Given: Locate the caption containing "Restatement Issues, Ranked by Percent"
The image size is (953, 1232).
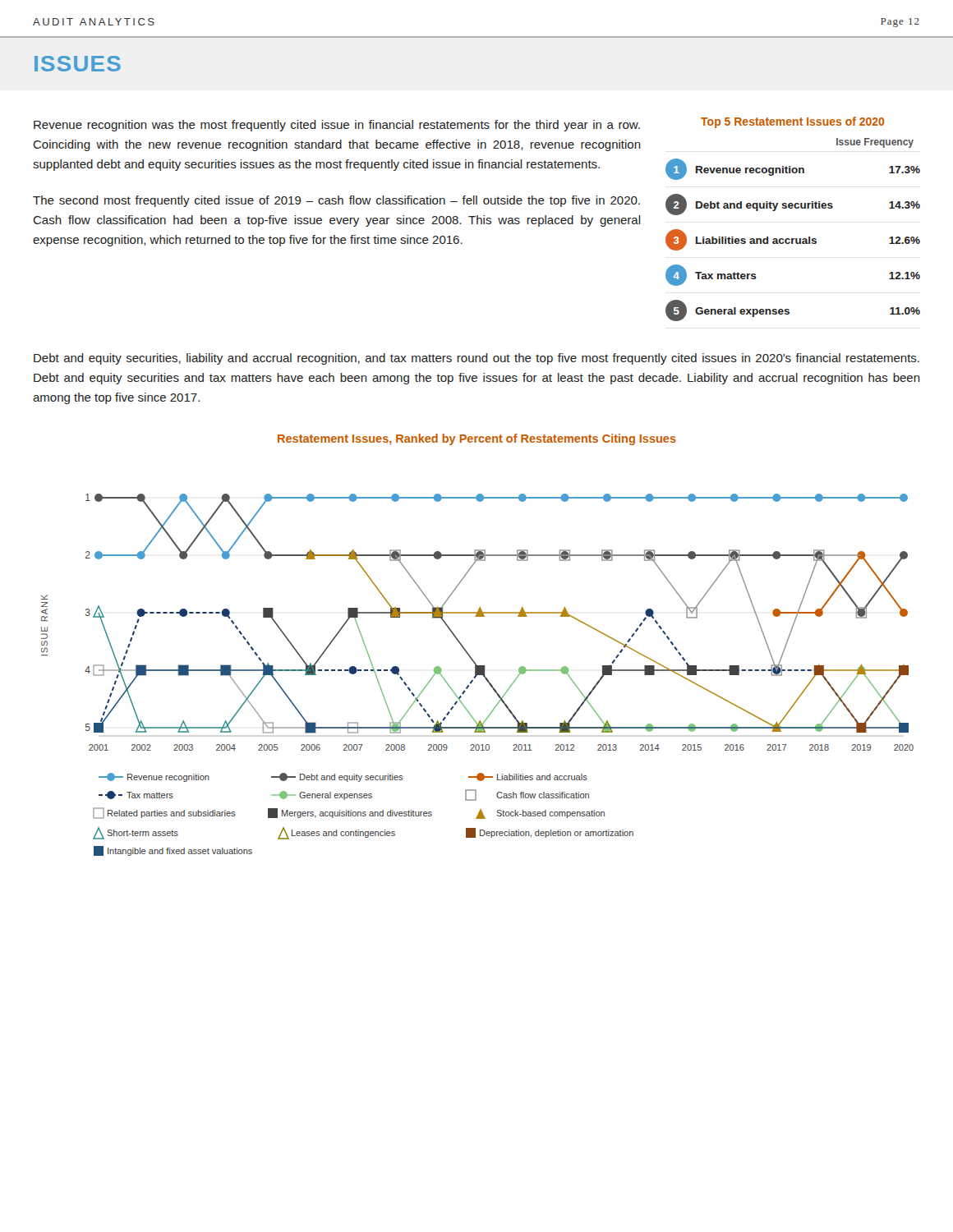Looking at the screenshot, I should 476,439.
